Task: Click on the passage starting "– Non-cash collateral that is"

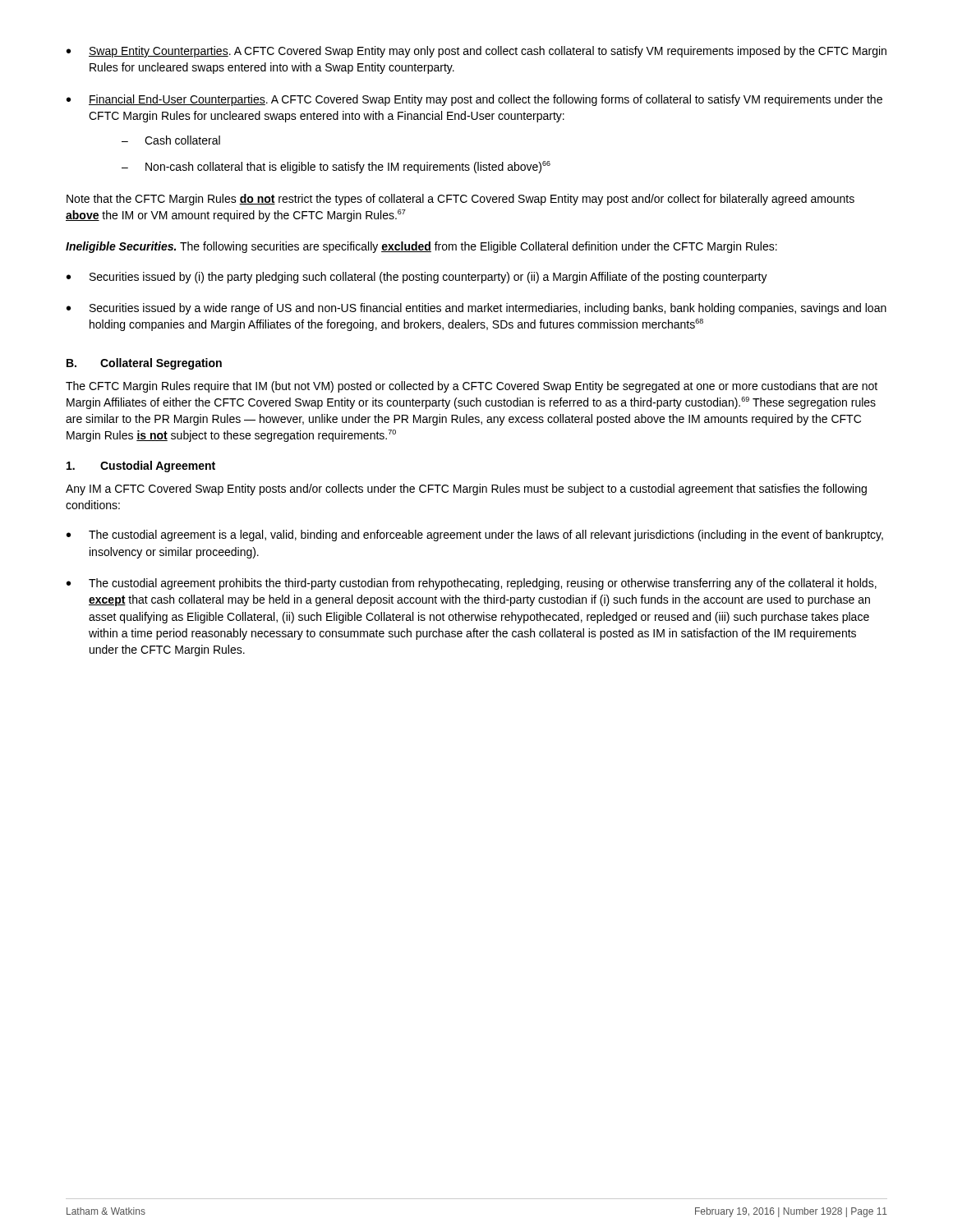Action: [504, 167]
